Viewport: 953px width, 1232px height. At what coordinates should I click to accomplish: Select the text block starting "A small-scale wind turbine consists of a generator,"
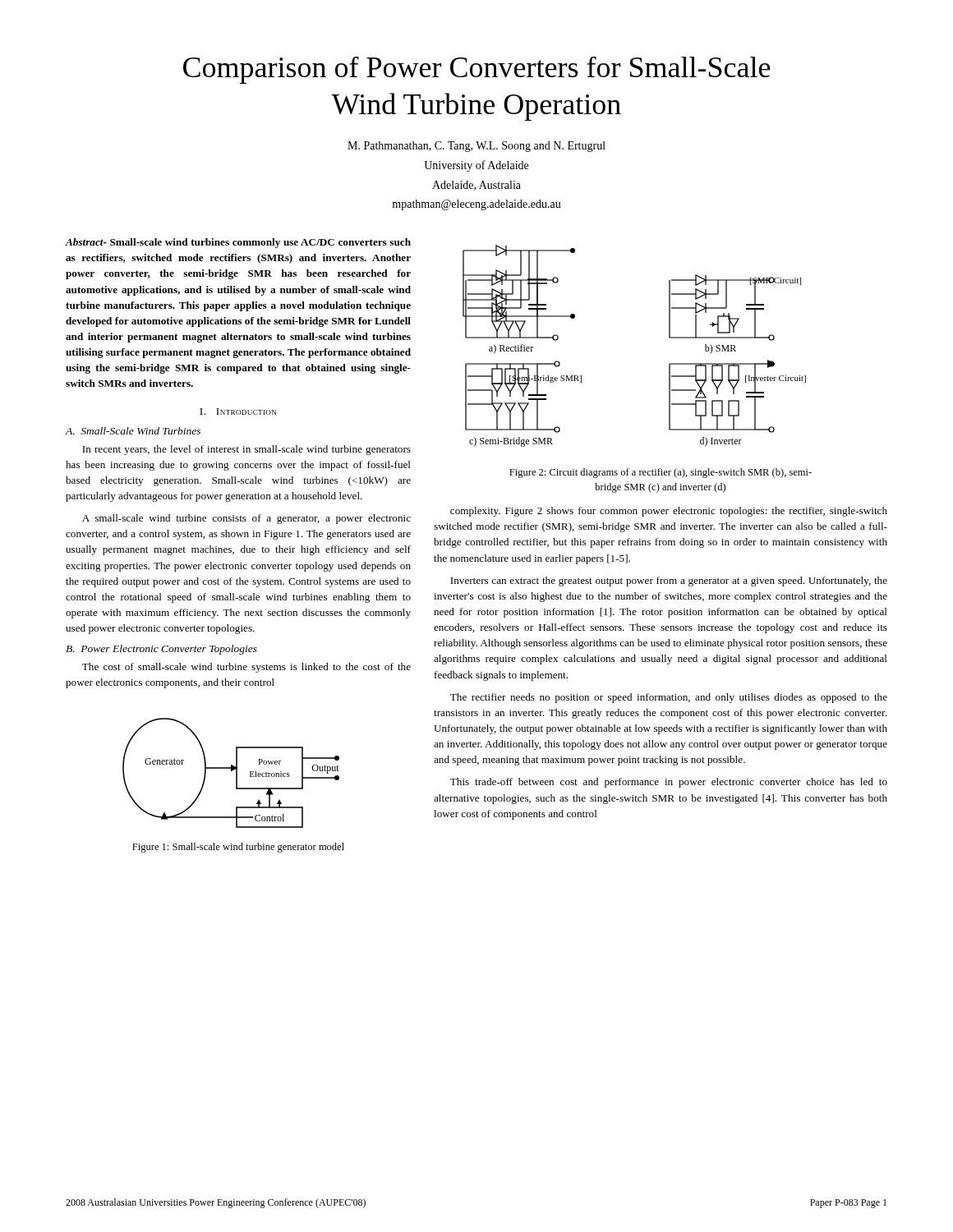tap(238, 573)
